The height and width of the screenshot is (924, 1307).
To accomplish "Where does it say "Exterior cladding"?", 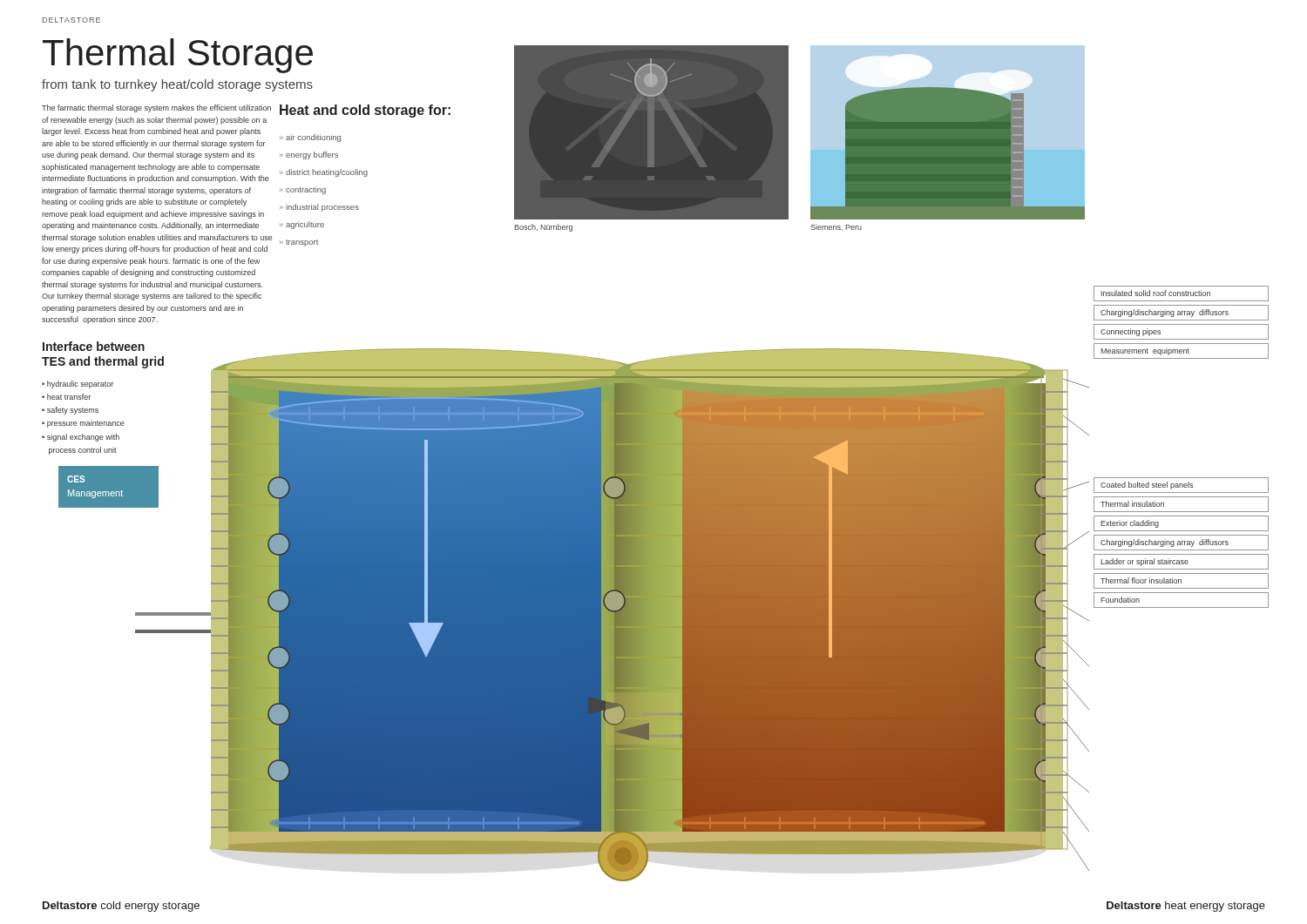I will pyautogui.click(x=1130, y=523).
